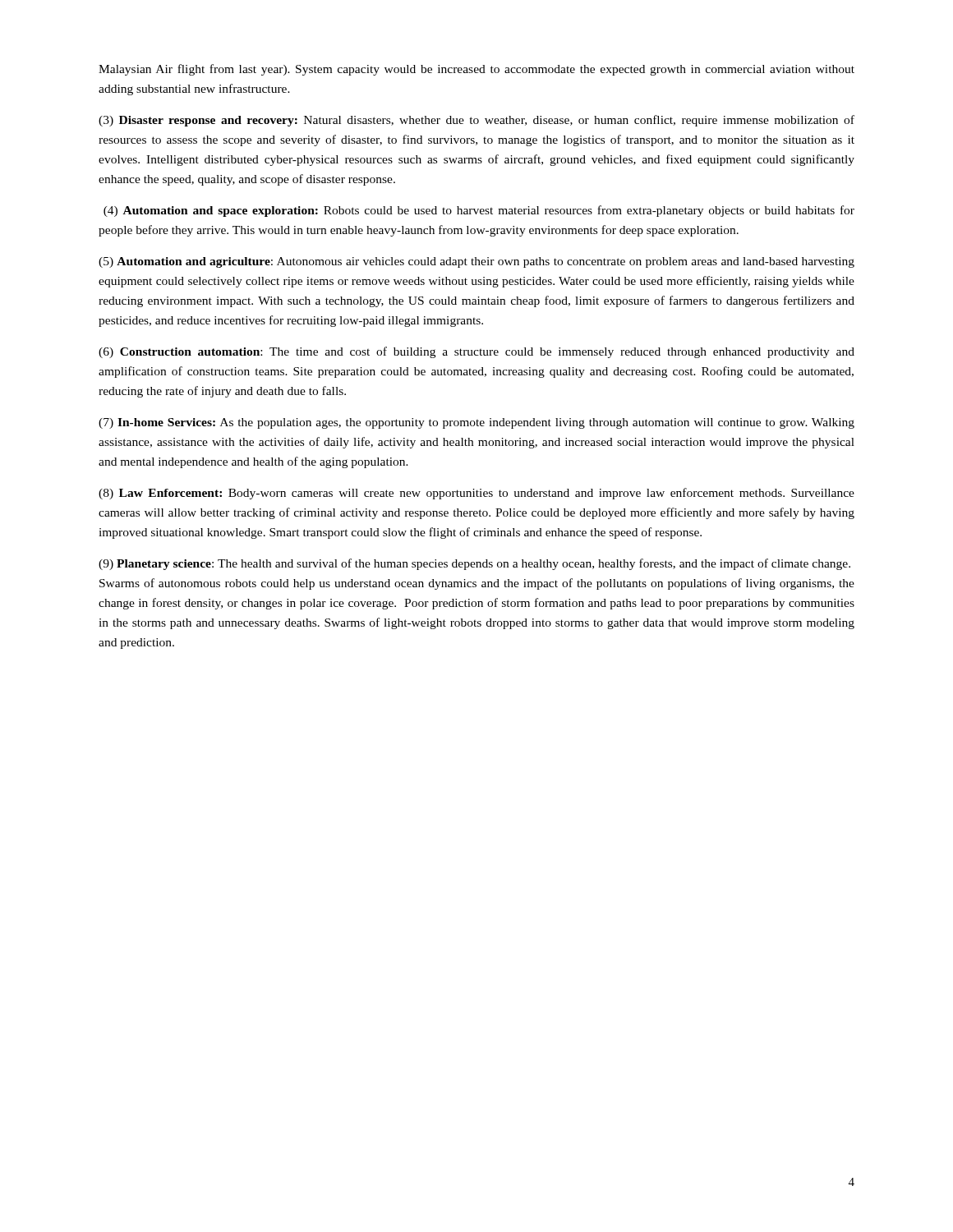
Task: Find the text block with the text "(8) Law Enforcement: Body-worn"
Action: point(476,512)
